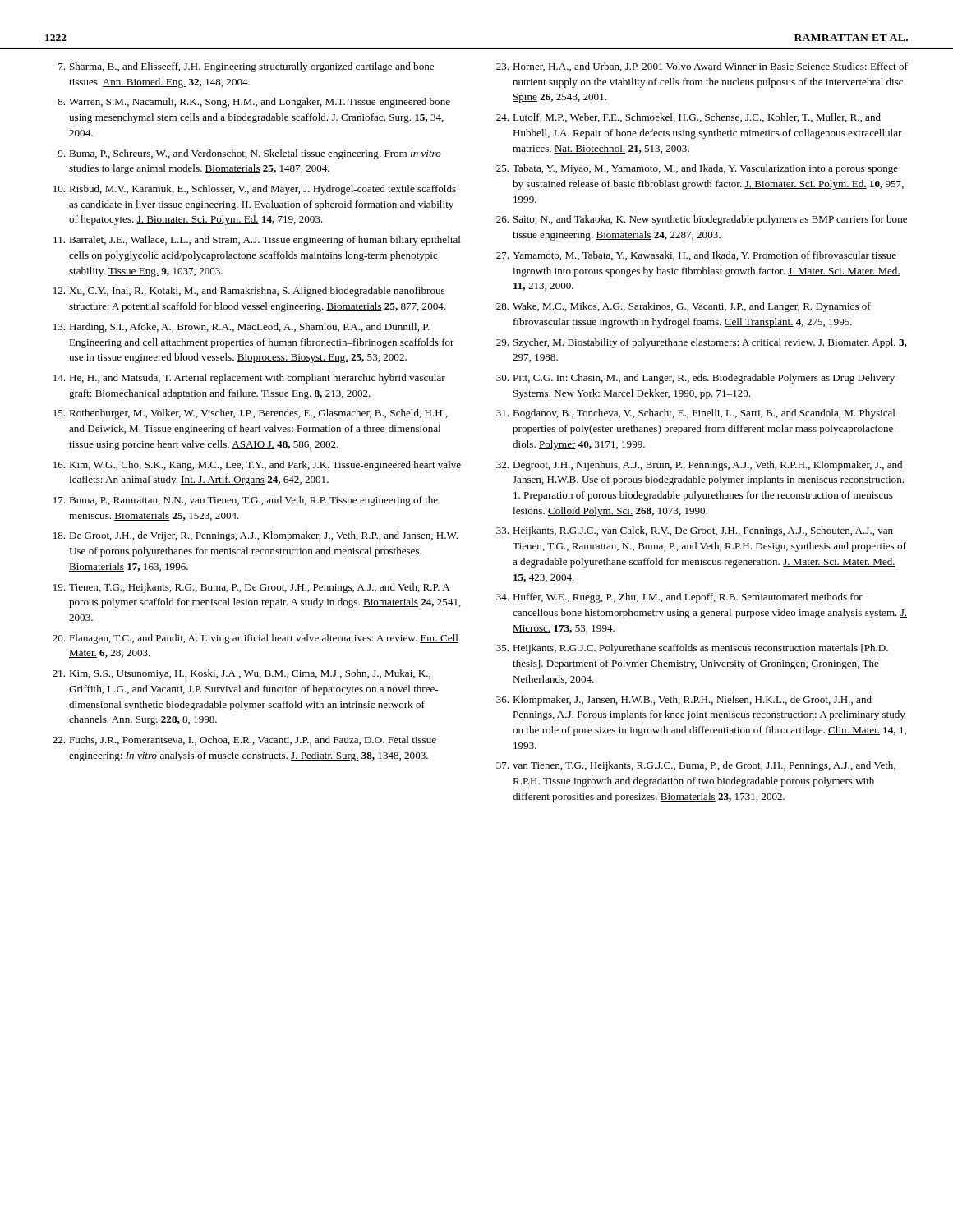This screenshot has height=1232, width=953.
Task: Click on the element starting "17. Buma, P., Ramrattan,"
Action: point(255,508)
